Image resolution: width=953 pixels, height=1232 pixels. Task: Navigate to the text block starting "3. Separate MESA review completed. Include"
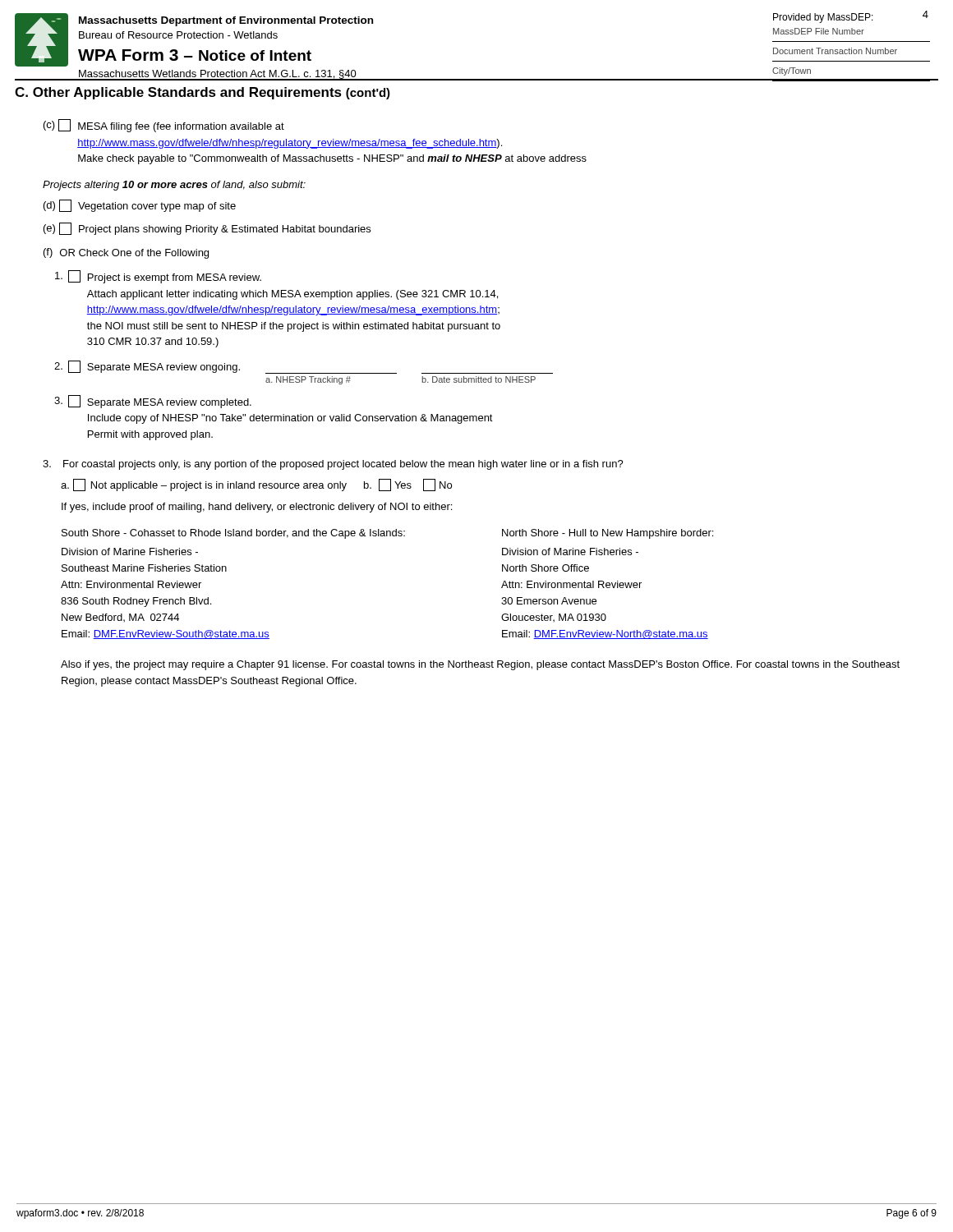coord(273,418)
